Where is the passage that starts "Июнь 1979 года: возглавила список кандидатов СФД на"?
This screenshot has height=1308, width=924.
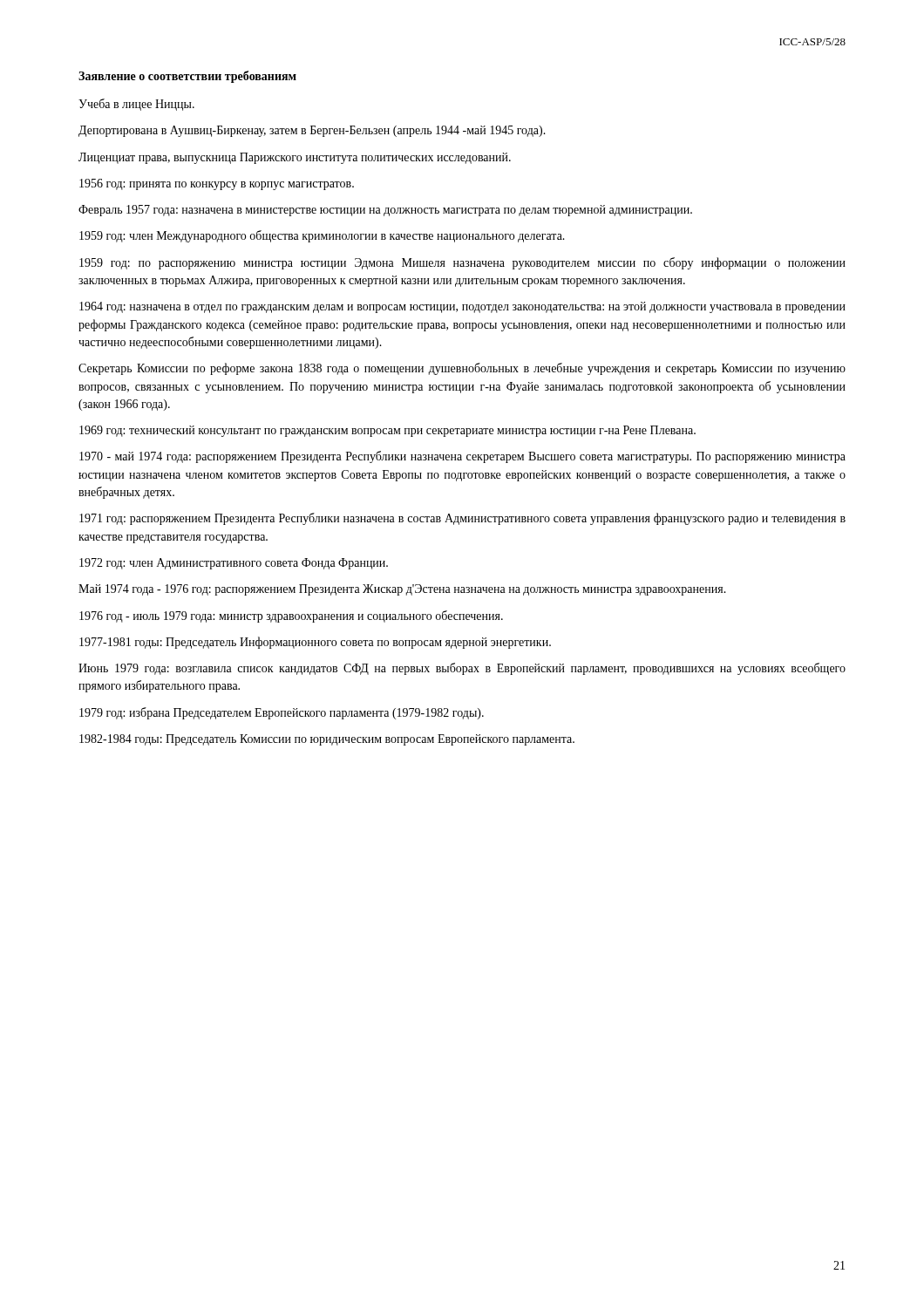click(x=462, y=677)
